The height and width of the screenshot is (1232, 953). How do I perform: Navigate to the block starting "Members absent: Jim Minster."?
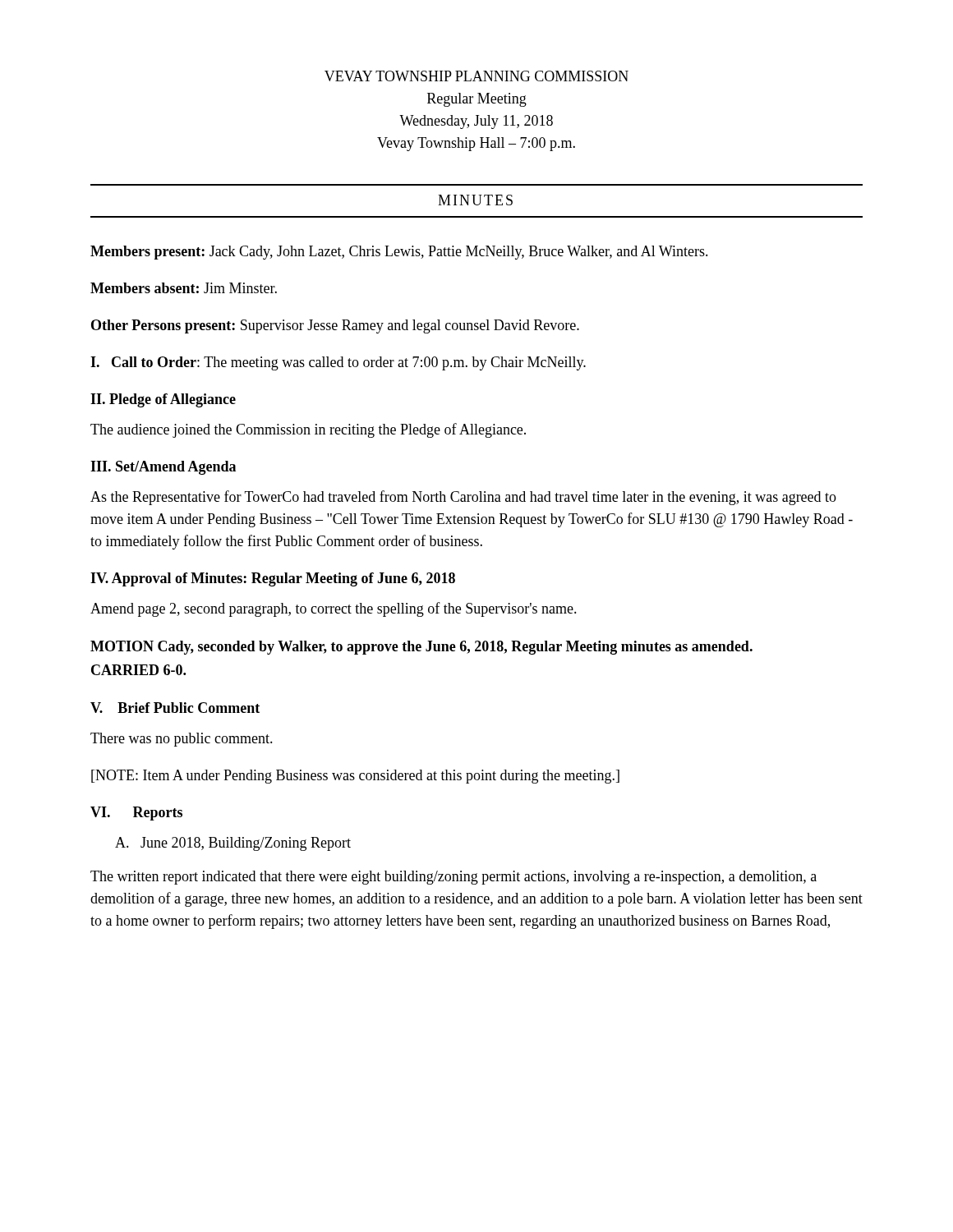click(184, 288)
